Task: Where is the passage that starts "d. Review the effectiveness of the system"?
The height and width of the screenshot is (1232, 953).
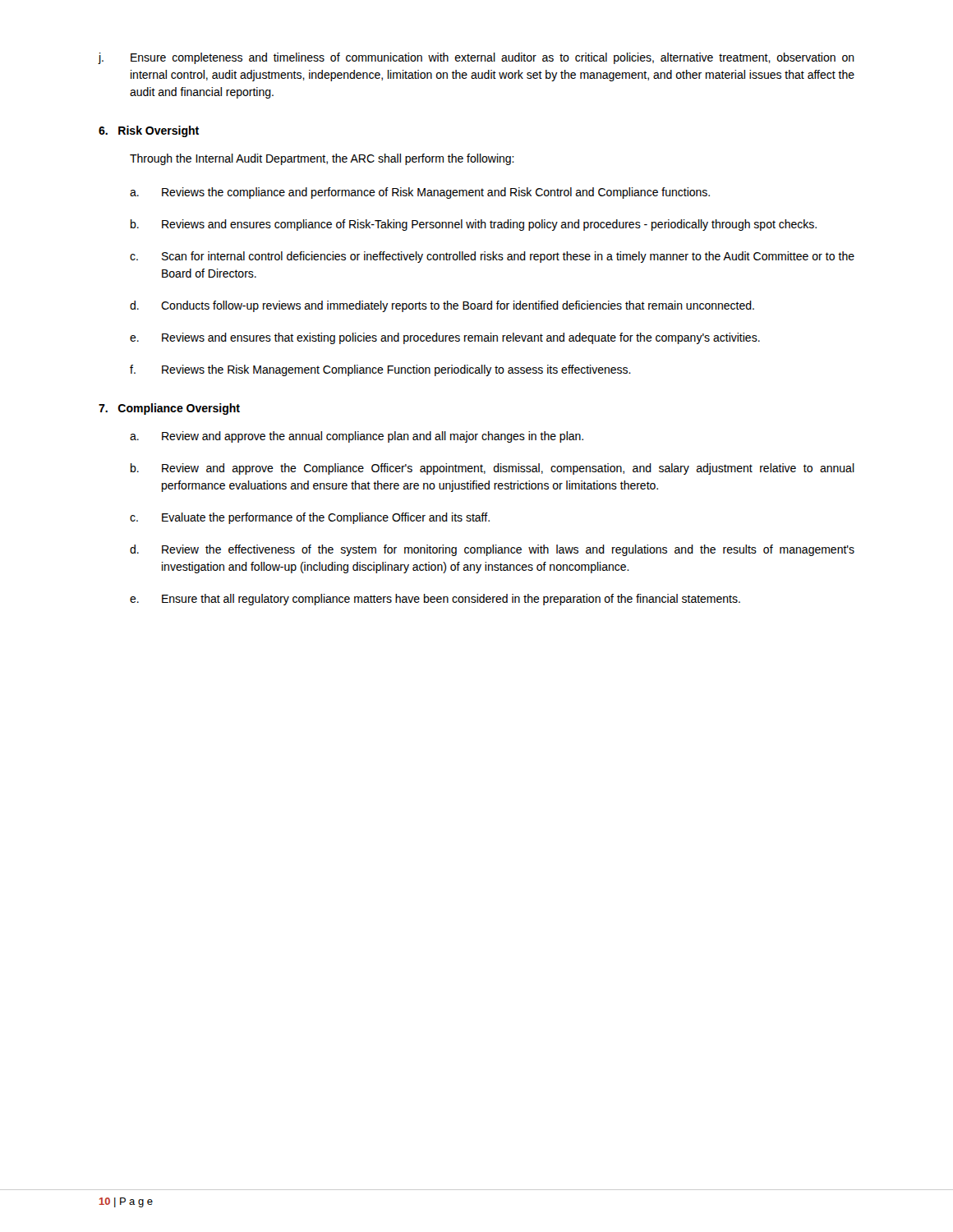Action: 492,558
